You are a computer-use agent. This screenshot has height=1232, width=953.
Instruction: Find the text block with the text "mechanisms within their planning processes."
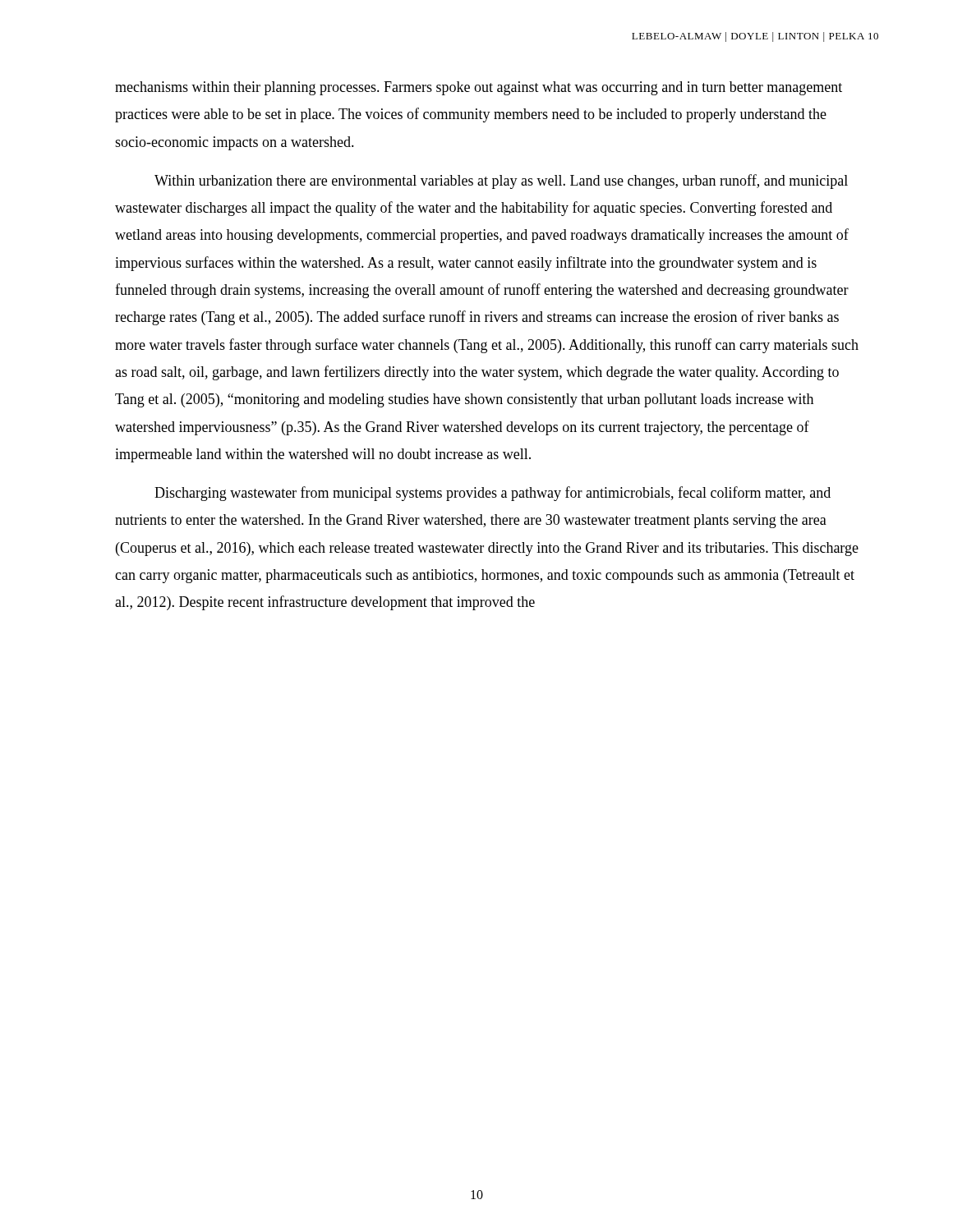[489, 115]
